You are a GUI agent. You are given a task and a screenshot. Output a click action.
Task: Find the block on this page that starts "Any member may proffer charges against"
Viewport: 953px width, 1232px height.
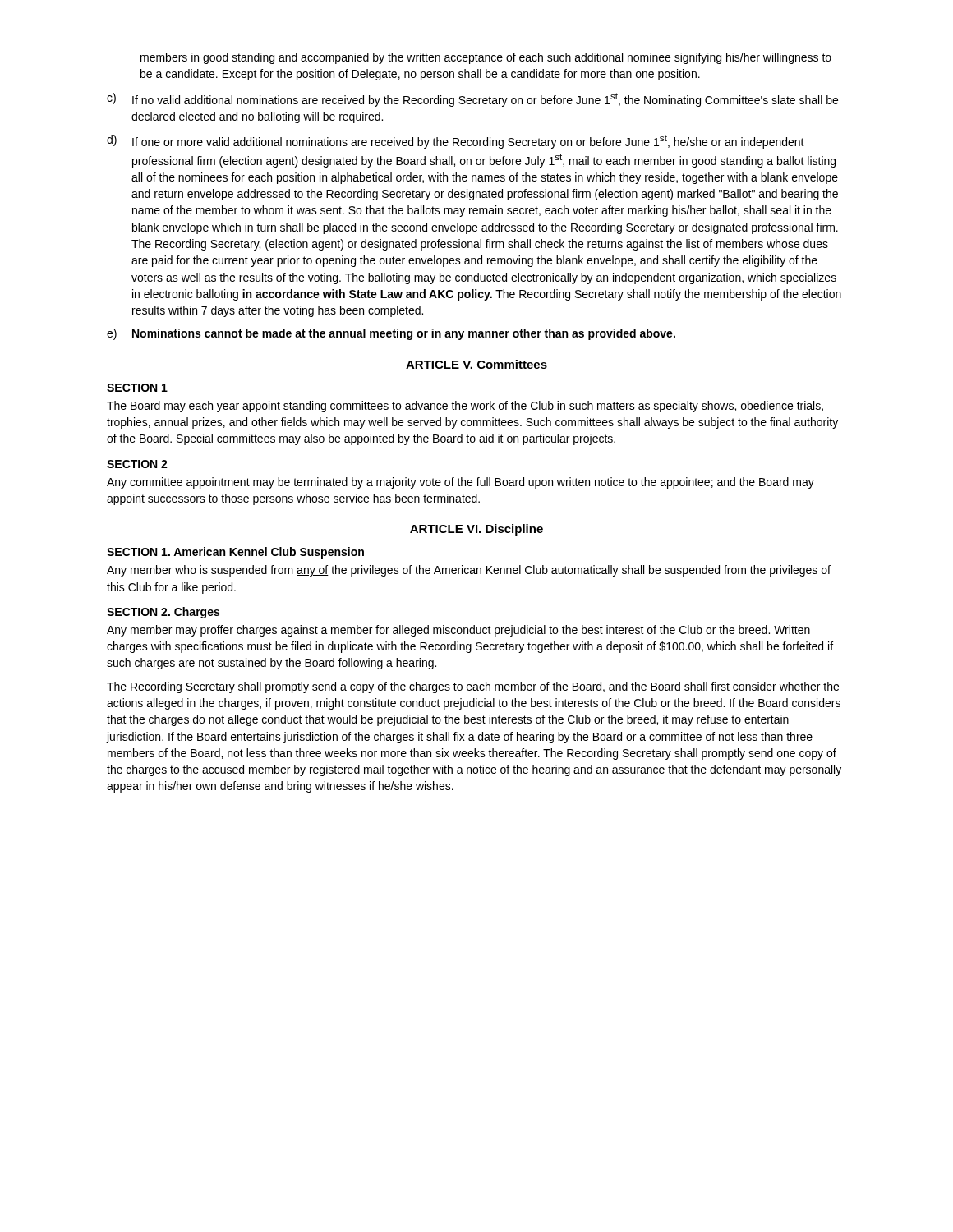(x=476, y=647)
